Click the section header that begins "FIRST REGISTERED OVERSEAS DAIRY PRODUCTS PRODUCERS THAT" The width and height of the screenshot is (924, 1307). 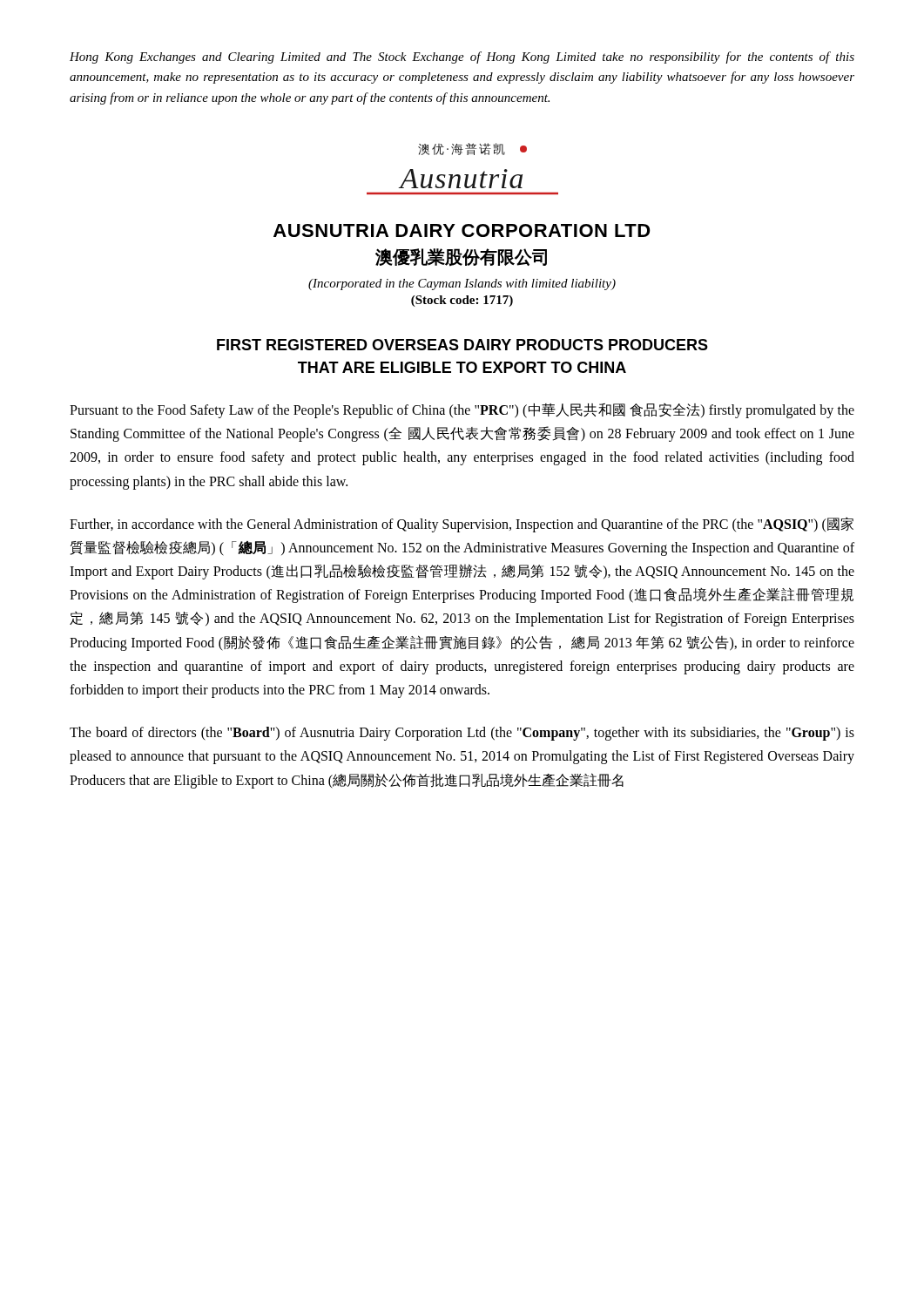[x=462, y=356]
